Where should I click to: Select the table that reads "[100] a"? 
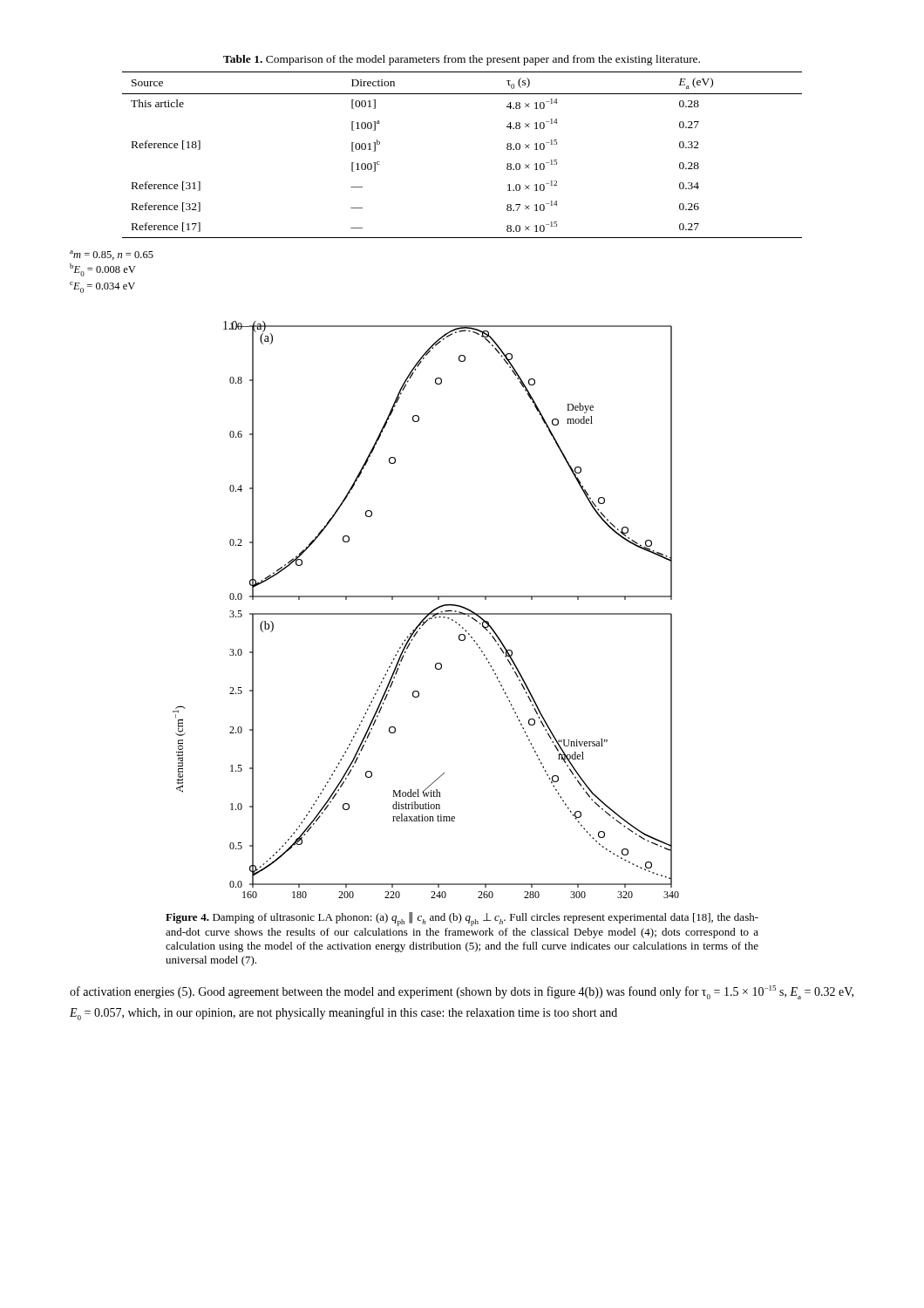tap(462, 155)
